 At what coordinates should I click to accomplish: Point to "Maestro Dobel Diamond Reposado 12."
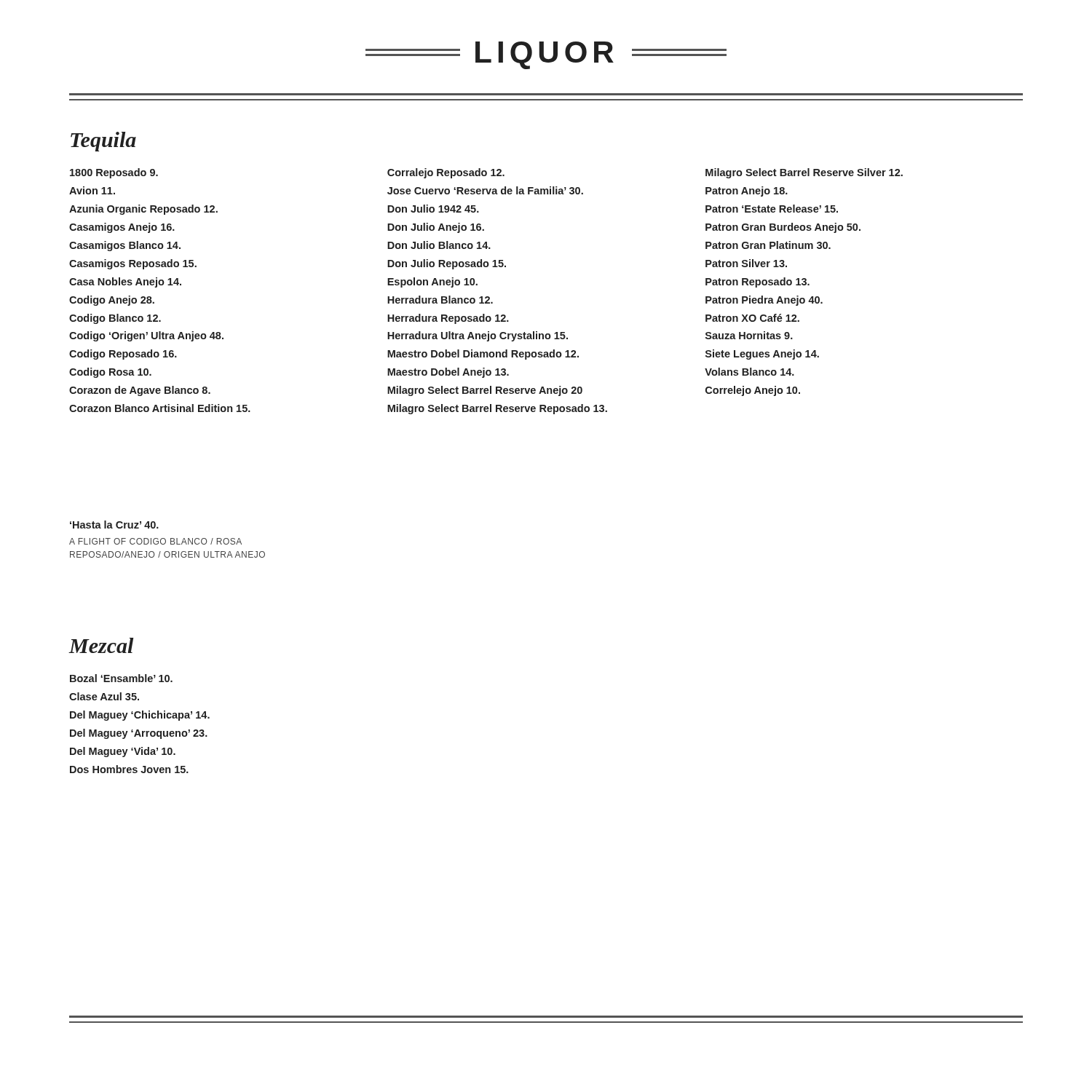point(483,354)
